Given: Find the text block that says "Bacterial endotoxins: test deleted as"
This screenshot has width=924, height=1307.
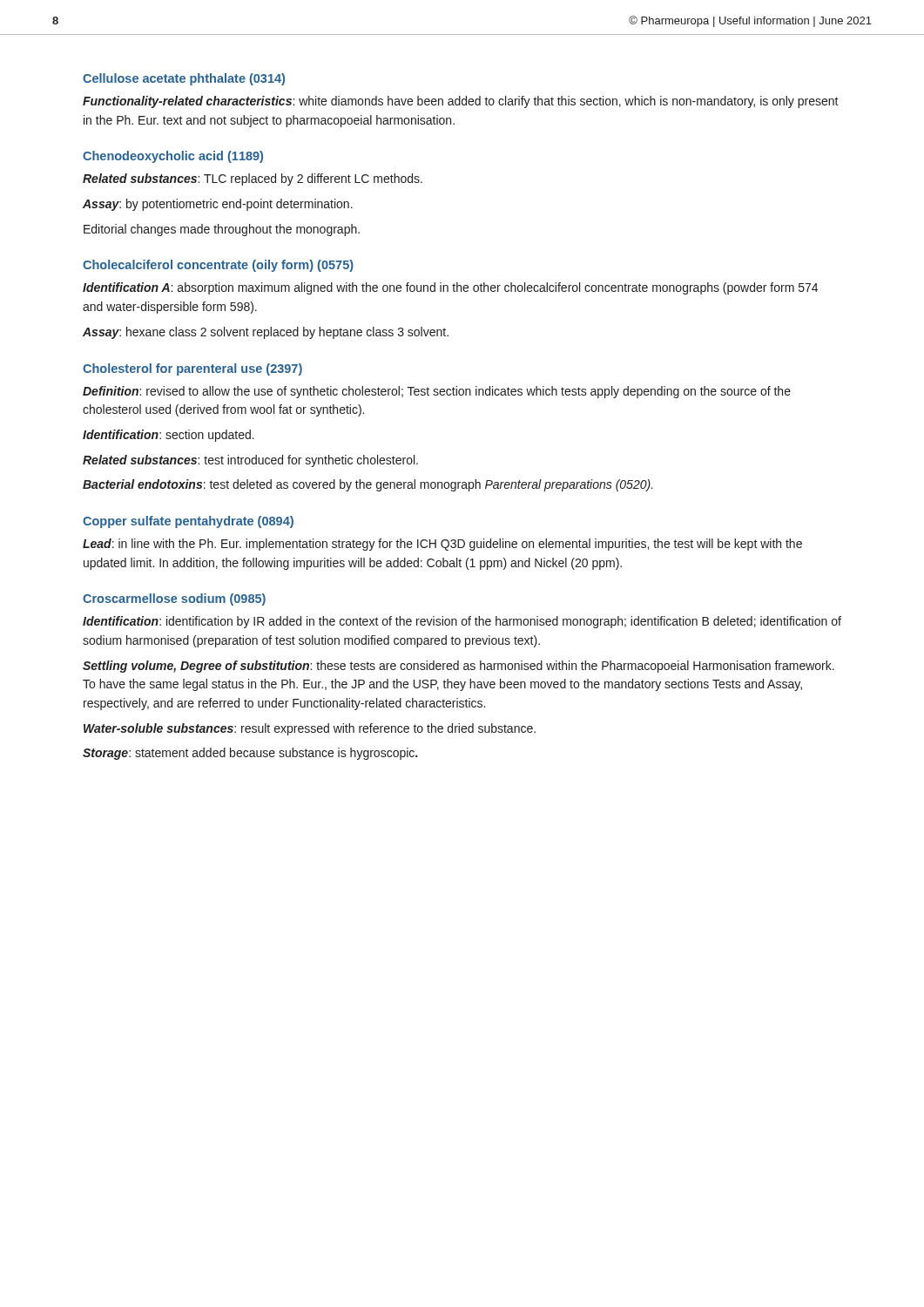Looking at the screenshot, I should pyautogui.click(x=368, y=485).
